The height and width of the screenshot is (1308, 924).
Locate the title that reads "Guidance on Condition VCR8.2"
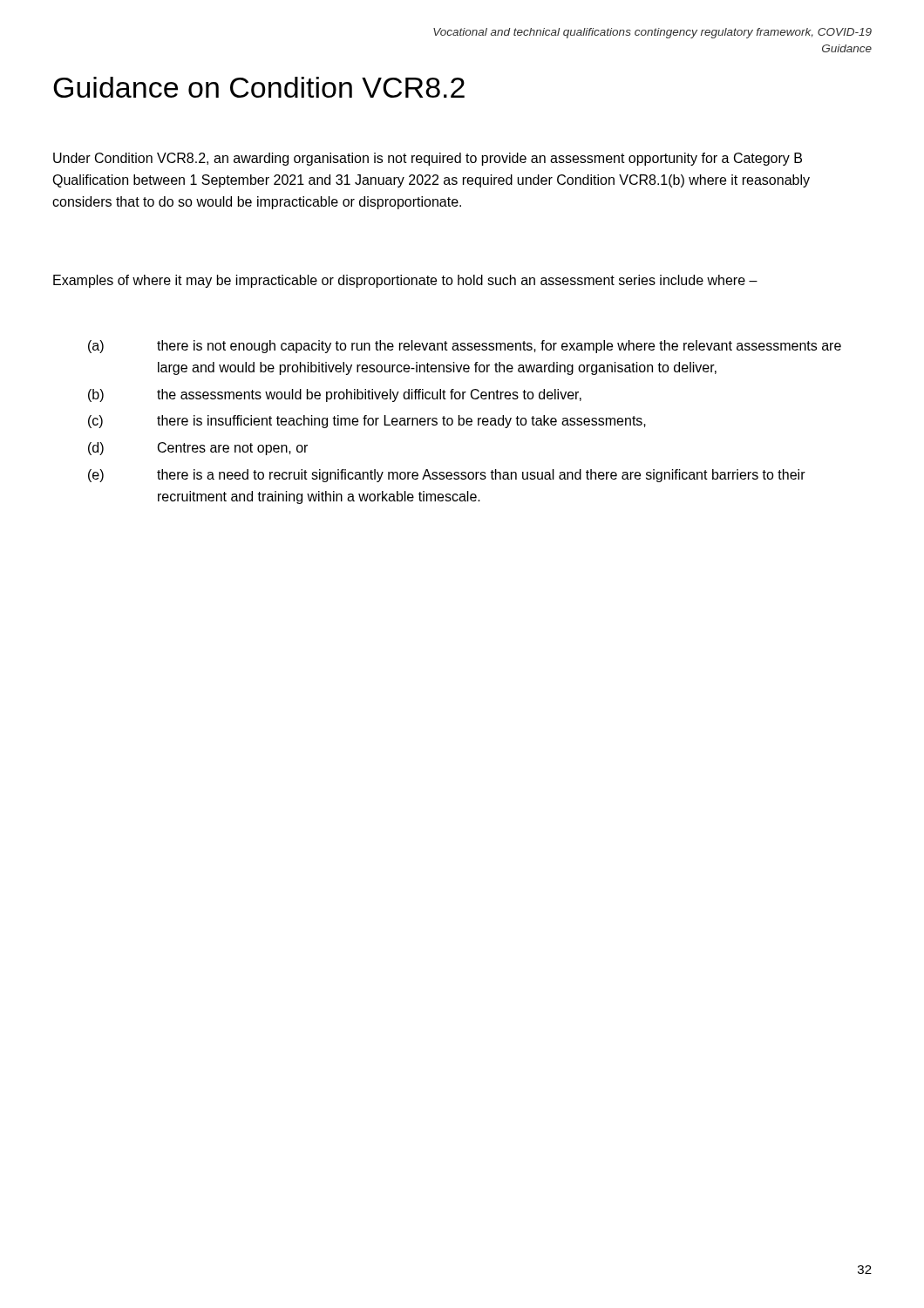click(259, 87)
